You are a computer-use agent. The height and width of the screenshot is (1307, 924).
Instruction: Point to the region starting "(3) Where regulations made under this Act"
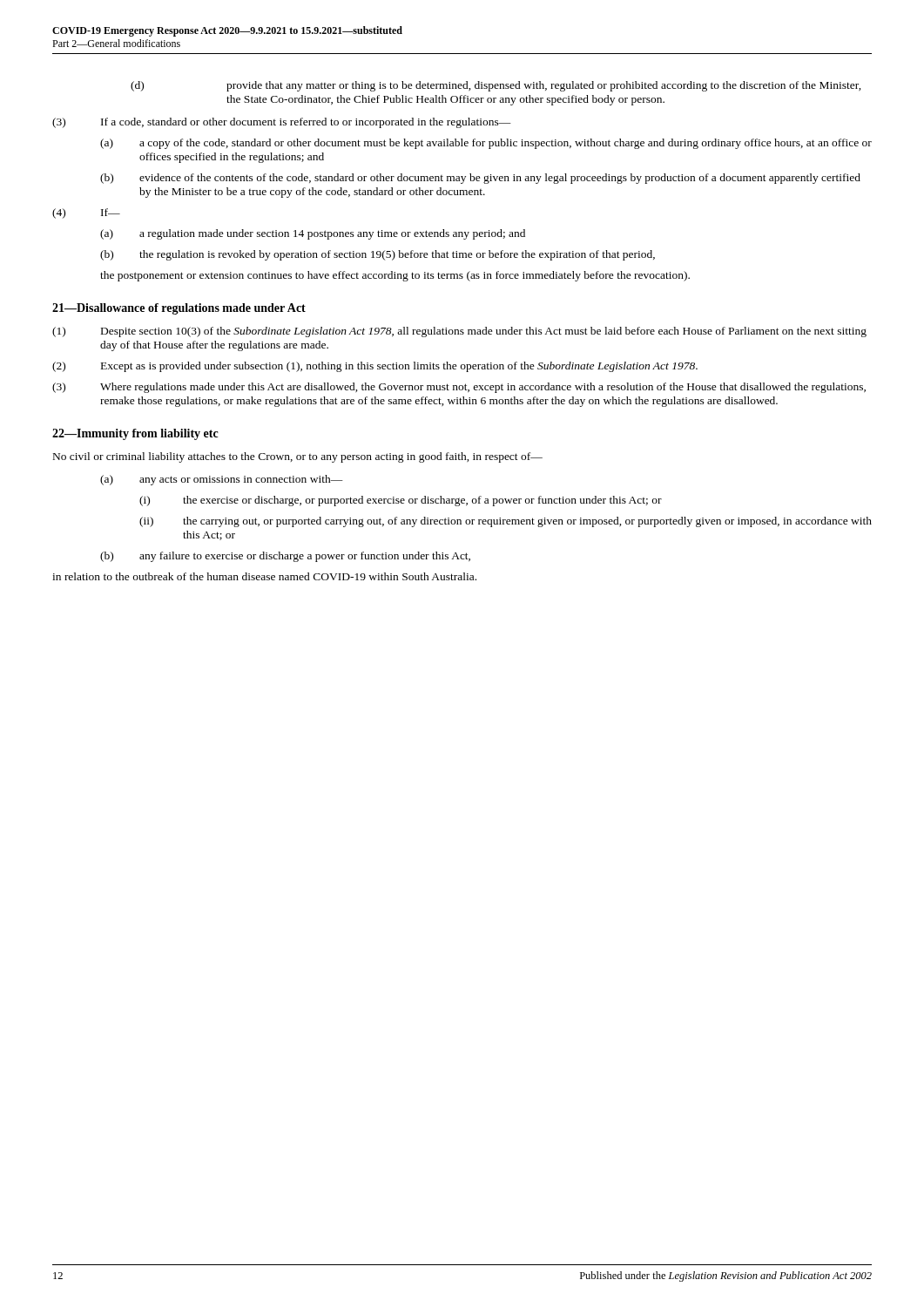pos(462,394)
